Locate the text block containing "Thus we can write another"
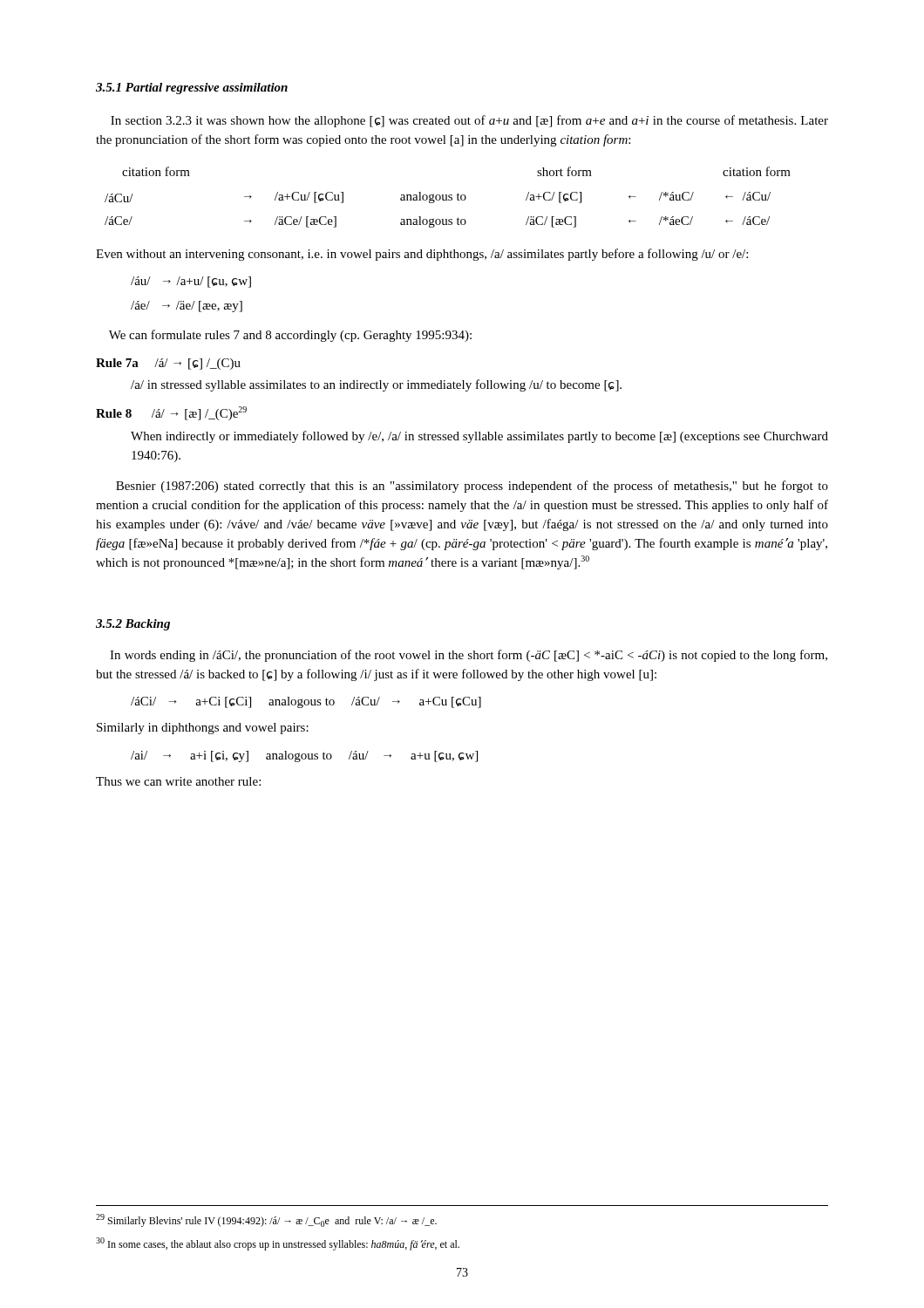Screen dimensions: 1308x924 coord(179,781)
